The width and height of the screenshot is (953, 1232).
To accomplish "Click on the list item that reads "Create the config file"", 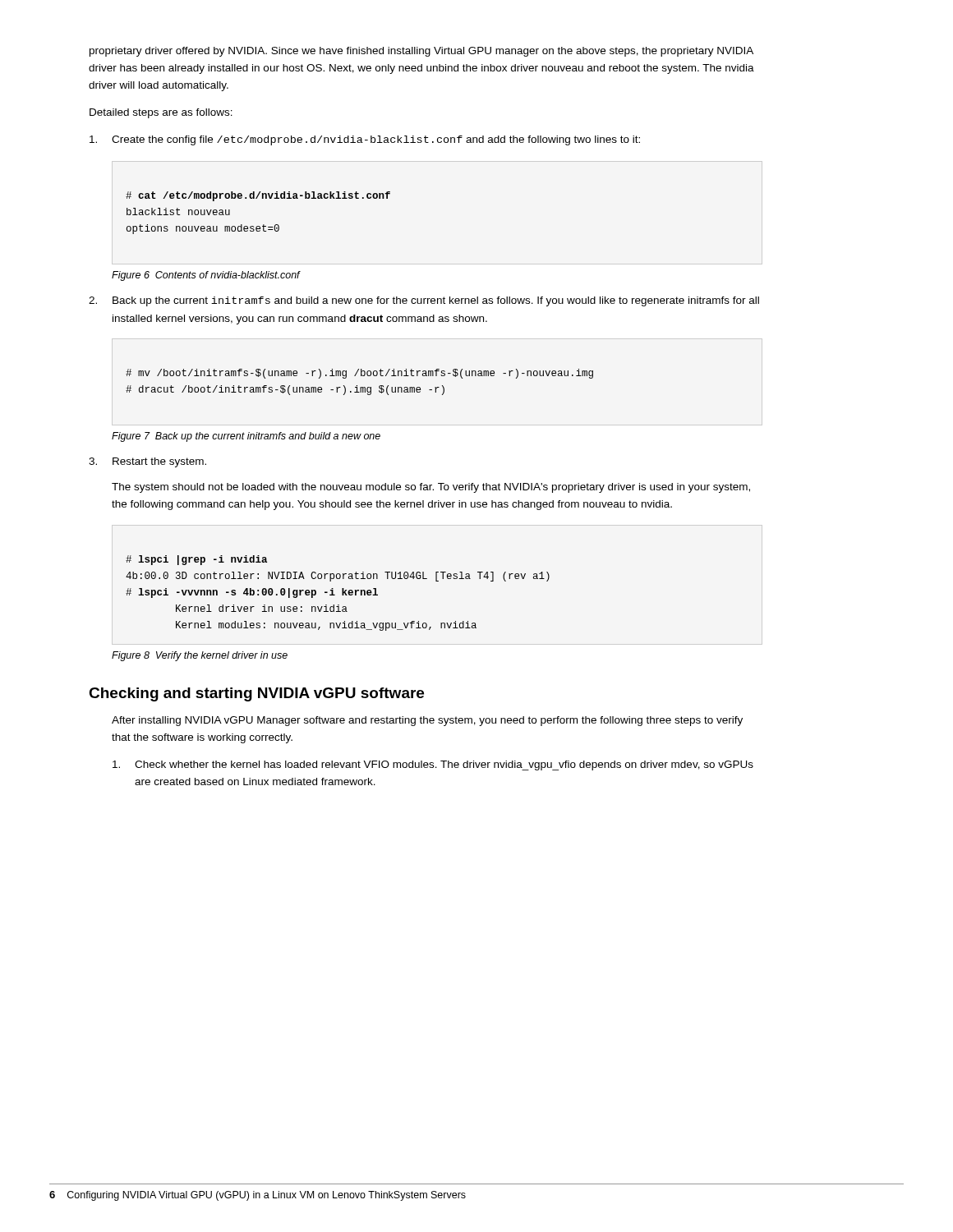I will pos(426,140).
